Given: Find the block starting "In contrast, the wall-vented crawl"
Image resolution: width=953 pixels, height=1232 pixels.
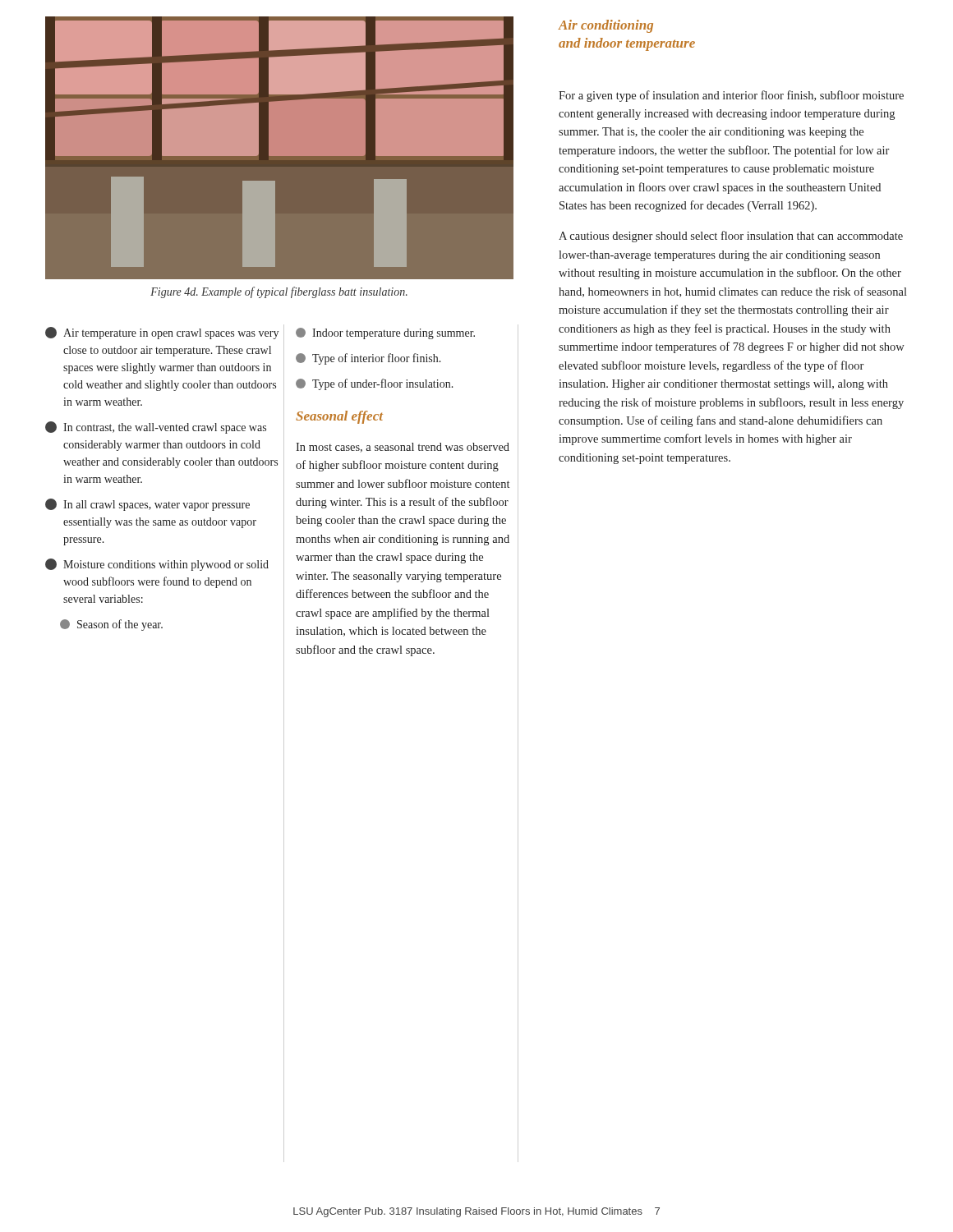Looking at the screenshot, I should pyautogui.click(x=162, y=453).
